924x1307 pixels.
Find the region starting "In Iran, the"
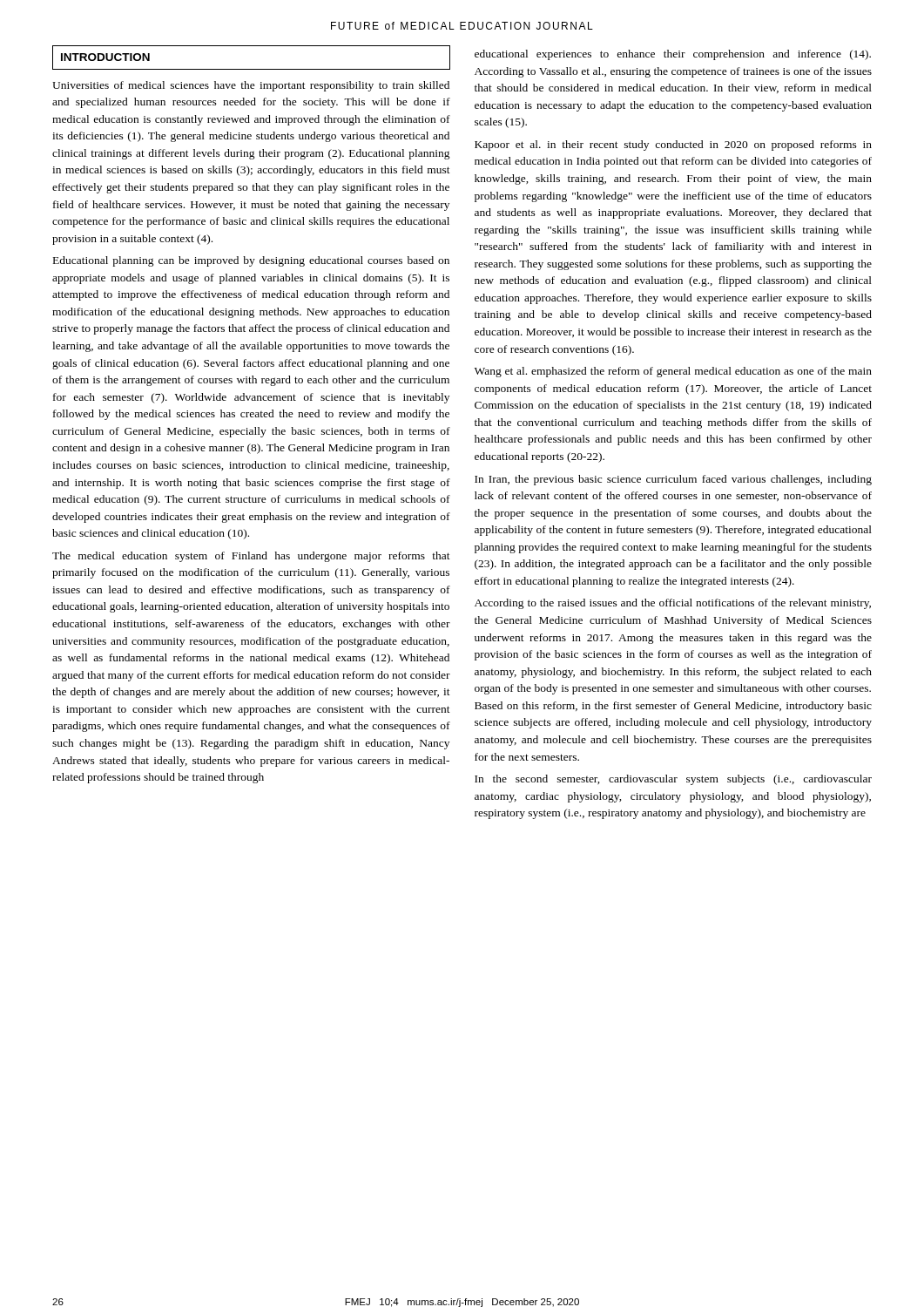[673, 529]
